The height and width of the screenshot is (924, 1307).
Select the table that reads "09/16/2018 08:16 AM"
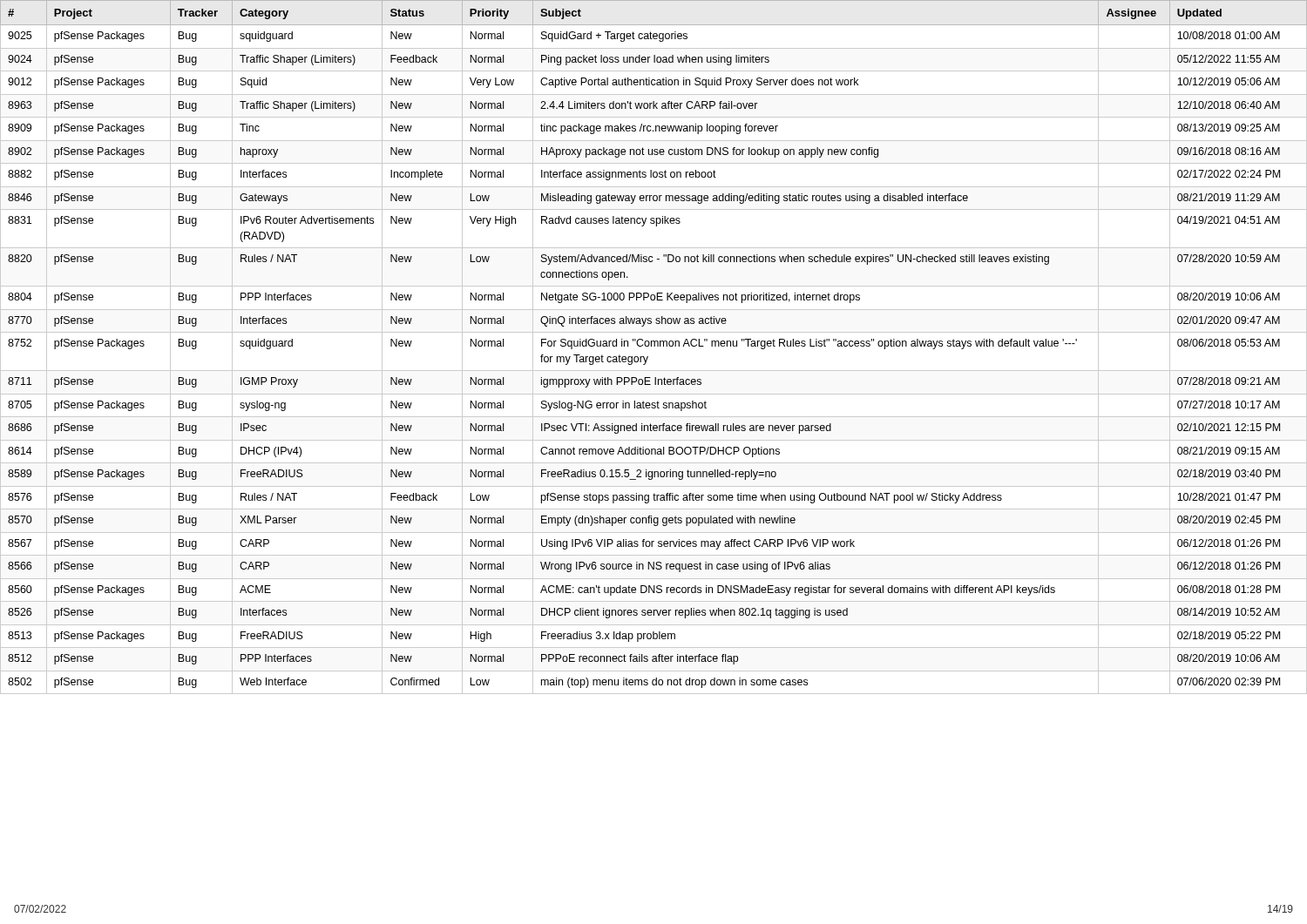[654, 347]
